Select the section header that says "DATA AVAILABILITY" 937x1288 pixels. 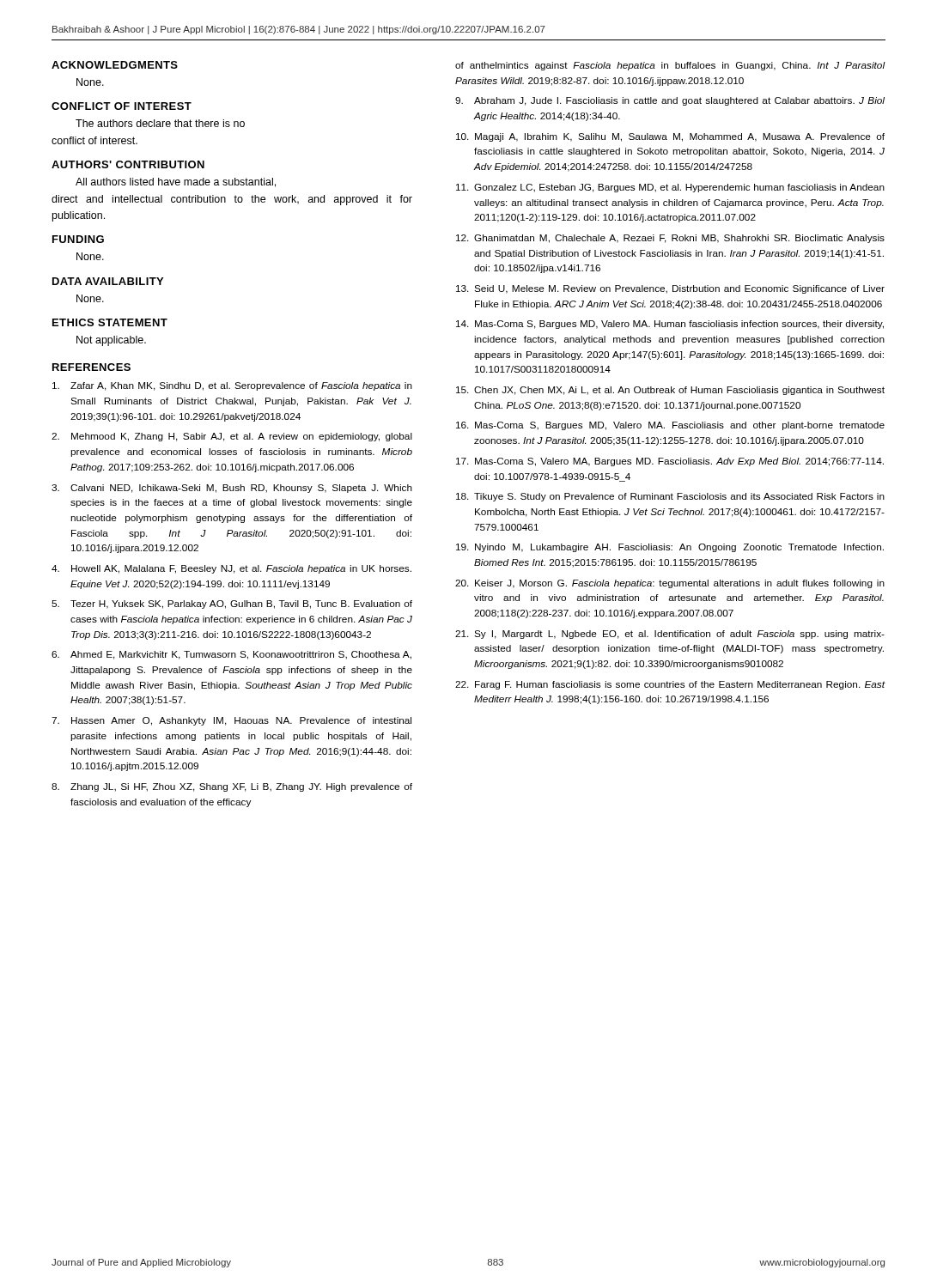(108, 281)
